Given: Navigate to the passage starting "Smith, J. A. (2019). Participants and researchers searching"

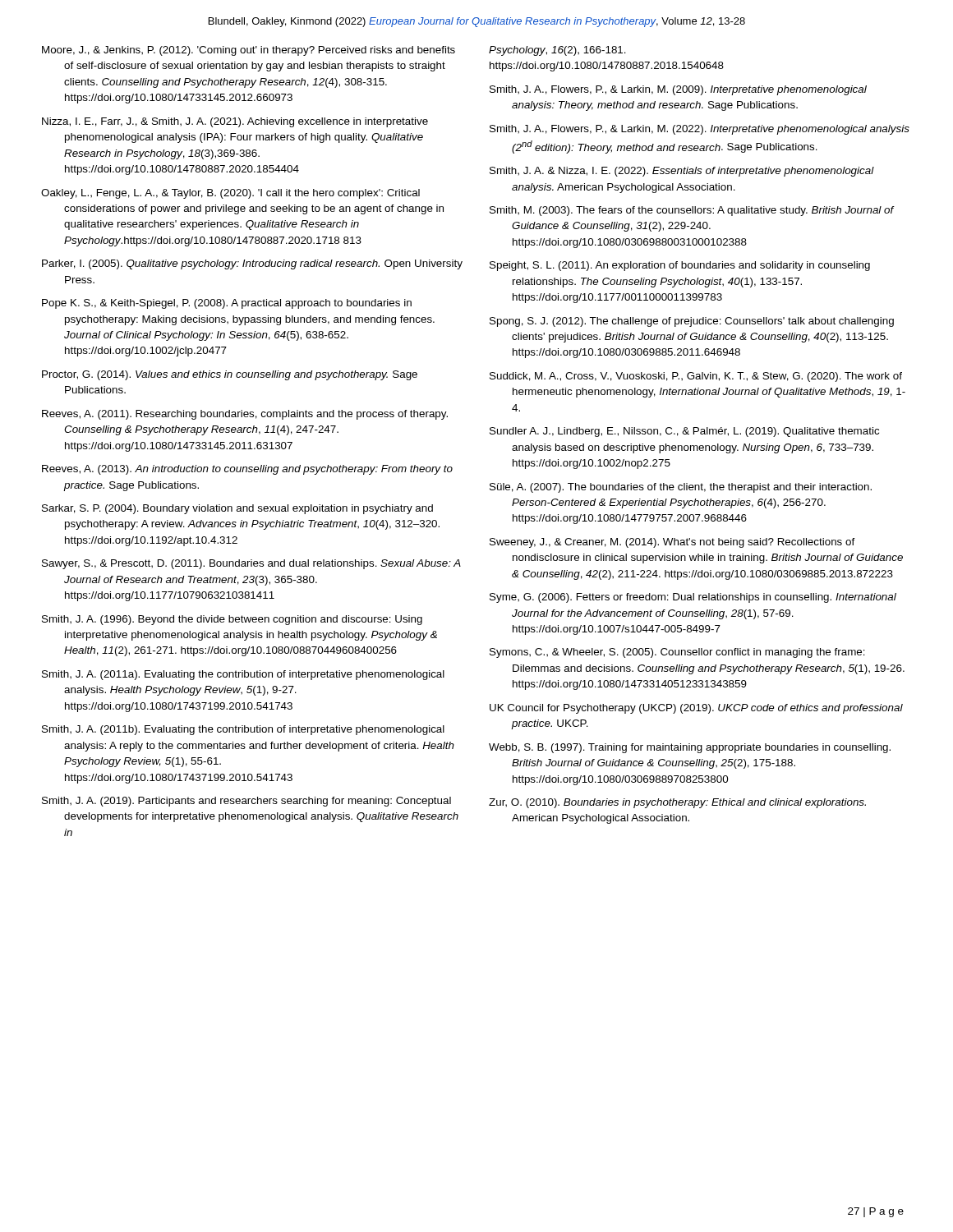Looking at the screenshot, I should 250,816.
